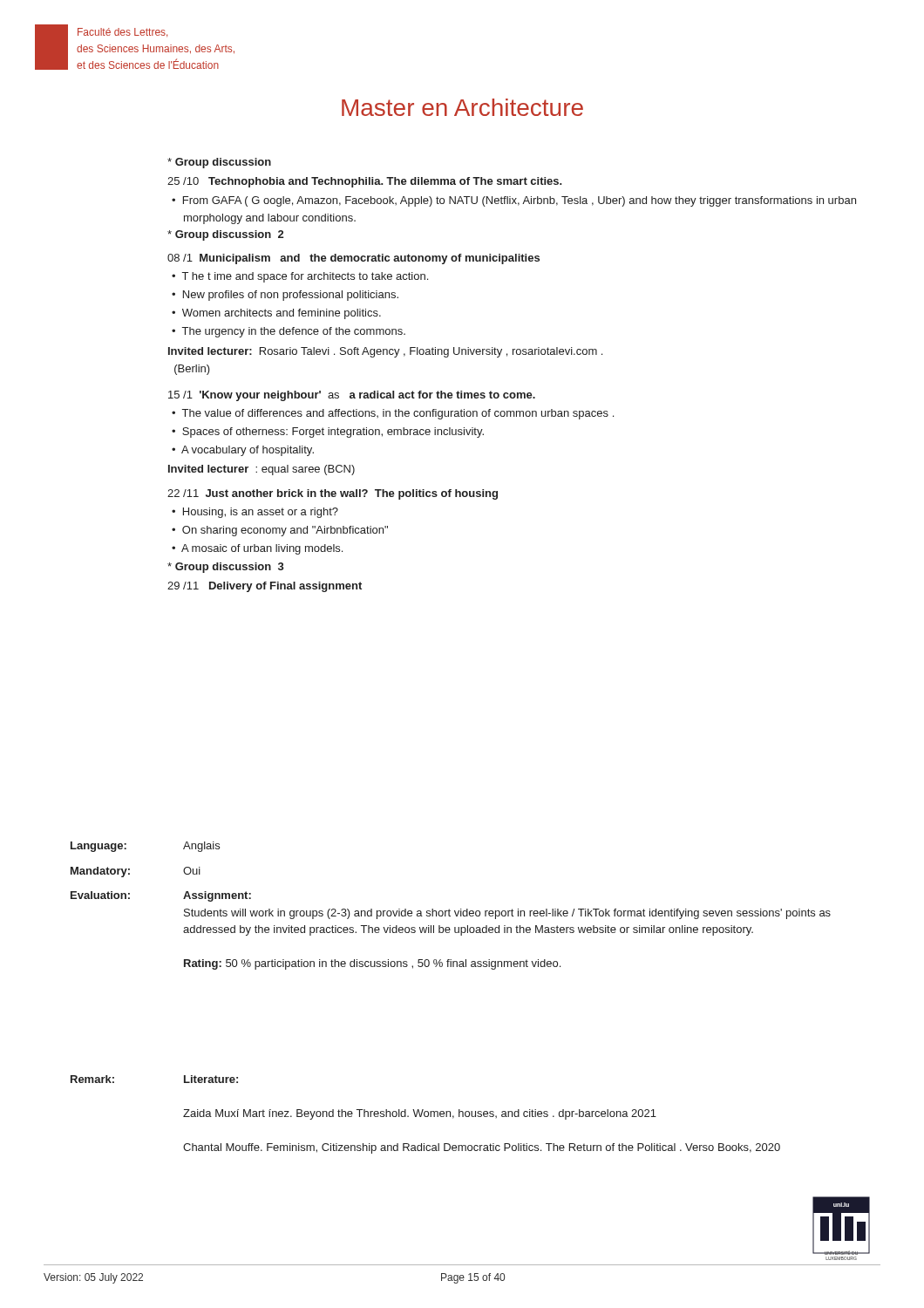Locate the region starting "Language: Anglais"
Viewport: 924px width, 1308px height.
(x=99, y=846)
